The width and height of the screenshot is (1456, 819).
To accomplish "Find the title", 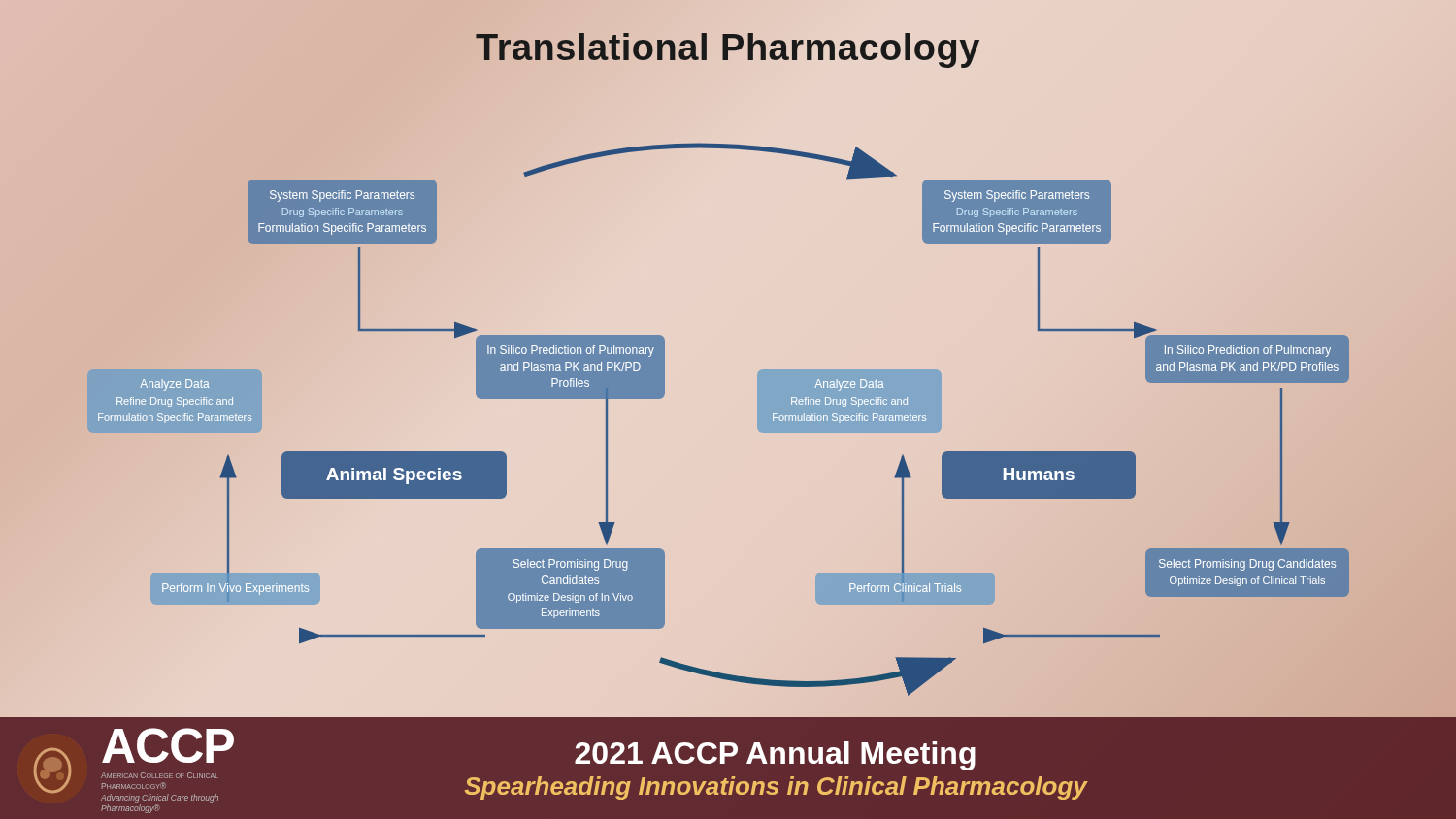I will click(x=728, y=48).
